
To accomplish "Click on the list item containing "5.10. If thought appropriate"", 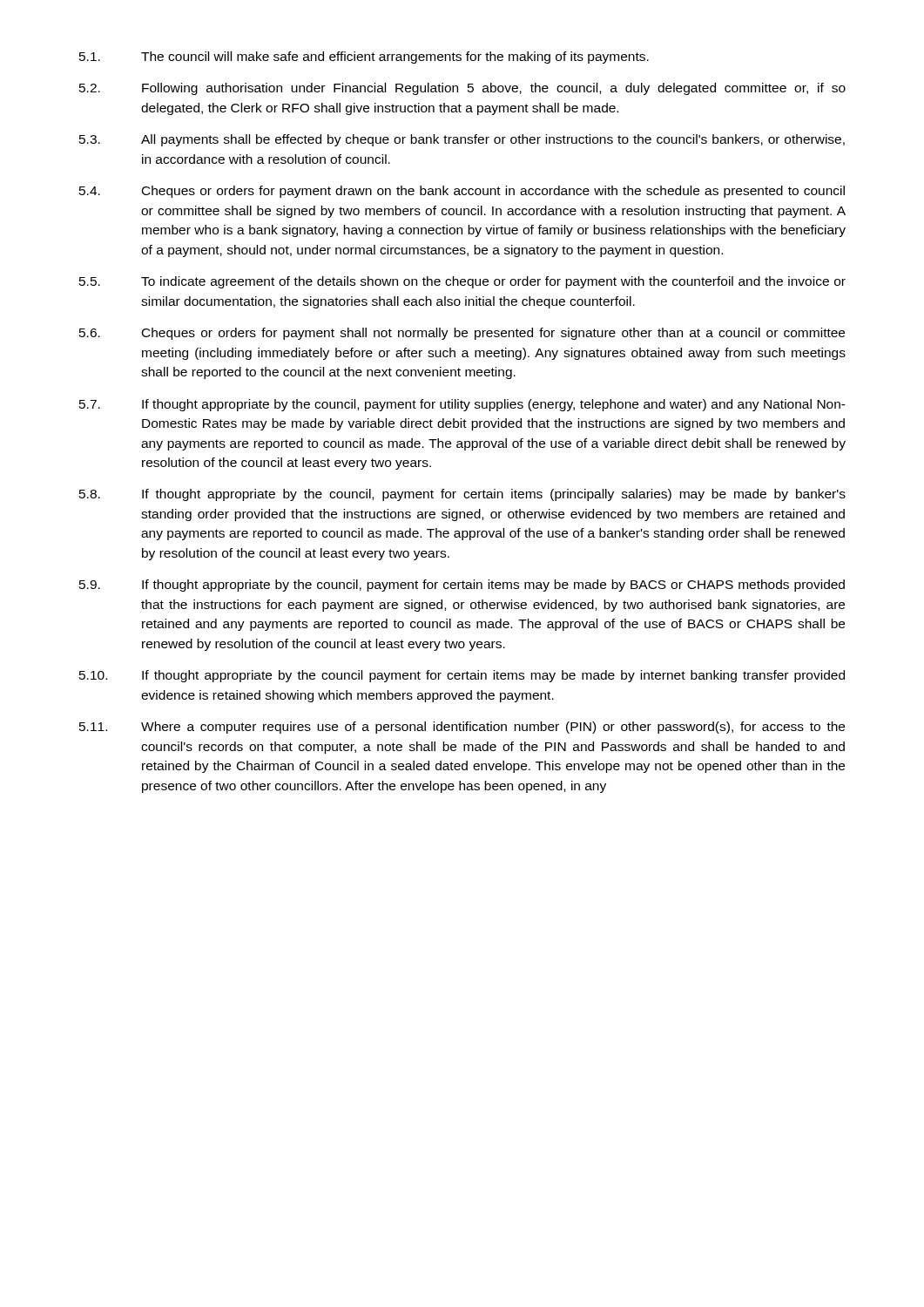I will click(x=462, y=685).
